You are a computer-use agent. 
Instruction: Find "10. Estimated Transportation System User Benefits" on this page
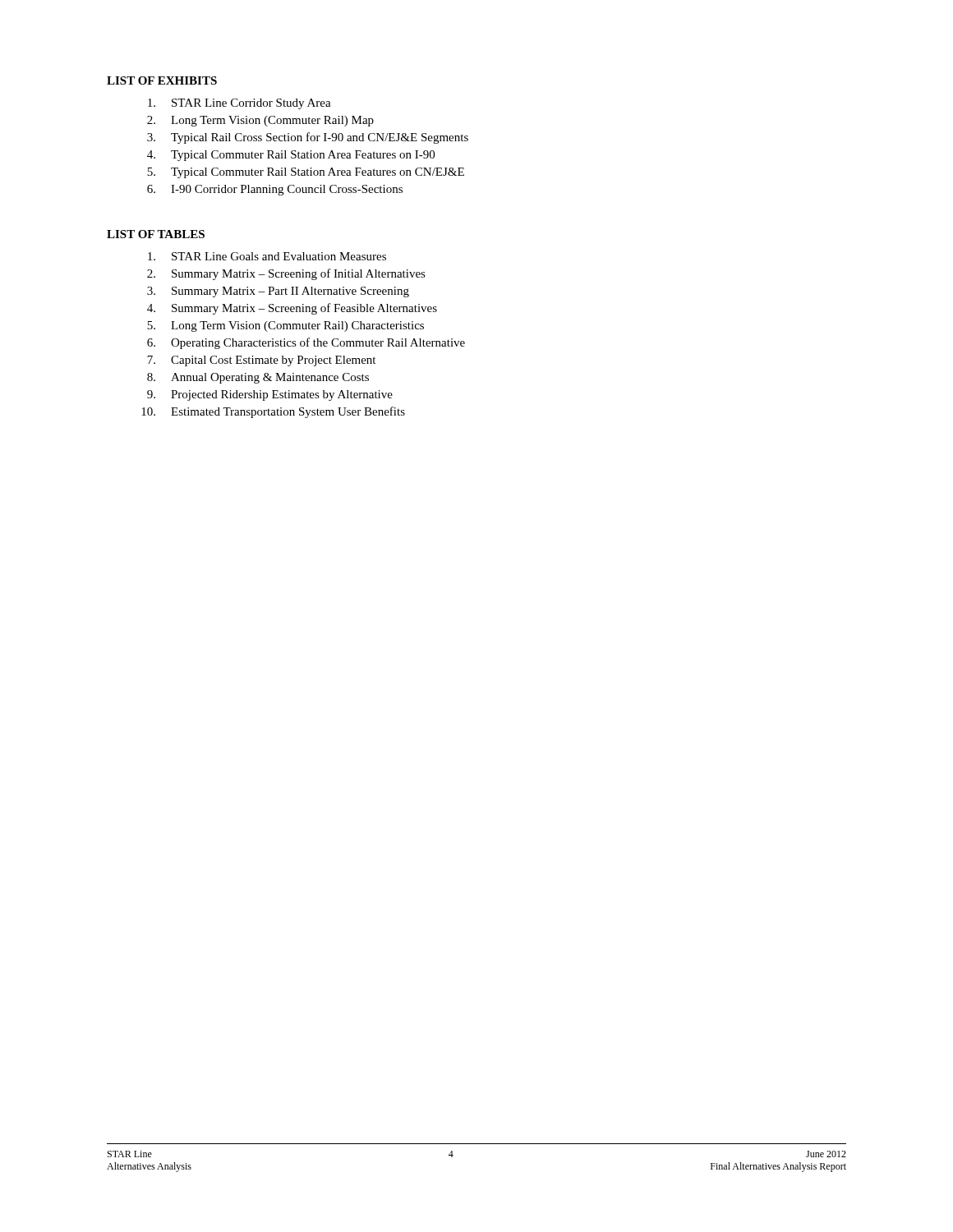point(273,412)
